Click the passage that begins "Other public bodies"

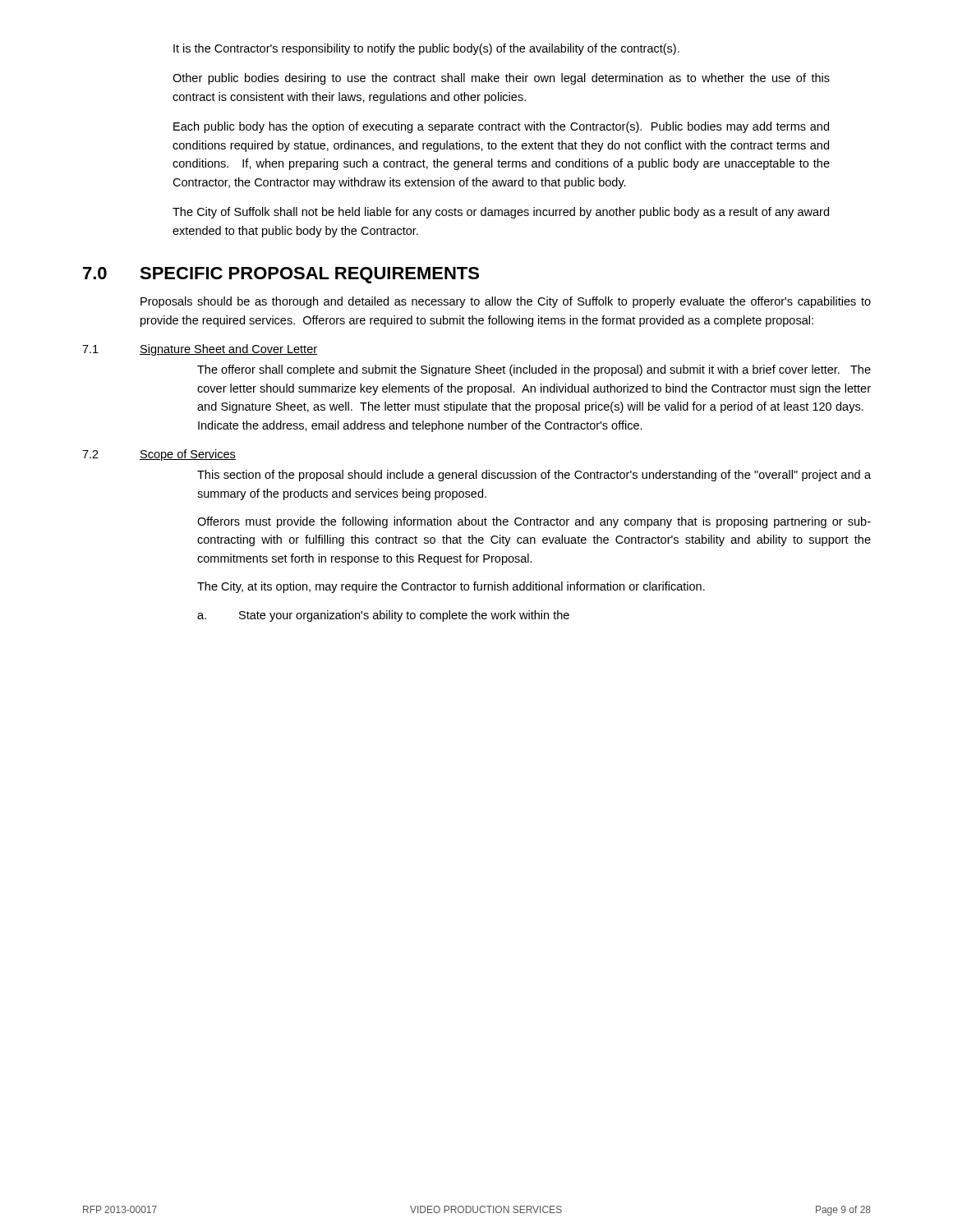point(501,88)
